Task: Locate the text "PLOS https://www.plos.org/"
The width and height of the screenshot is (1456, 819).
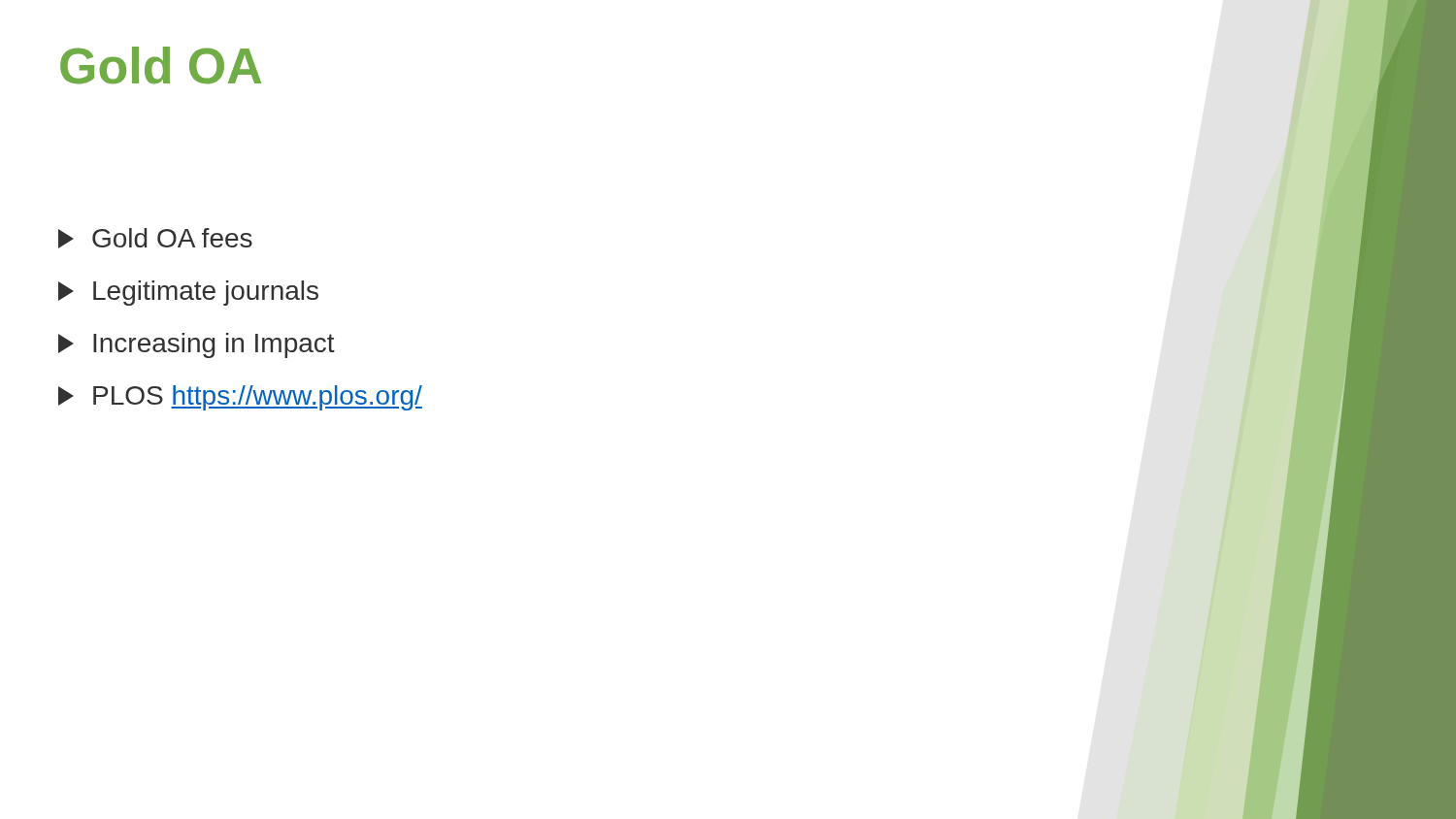Action: click(240, 396)
